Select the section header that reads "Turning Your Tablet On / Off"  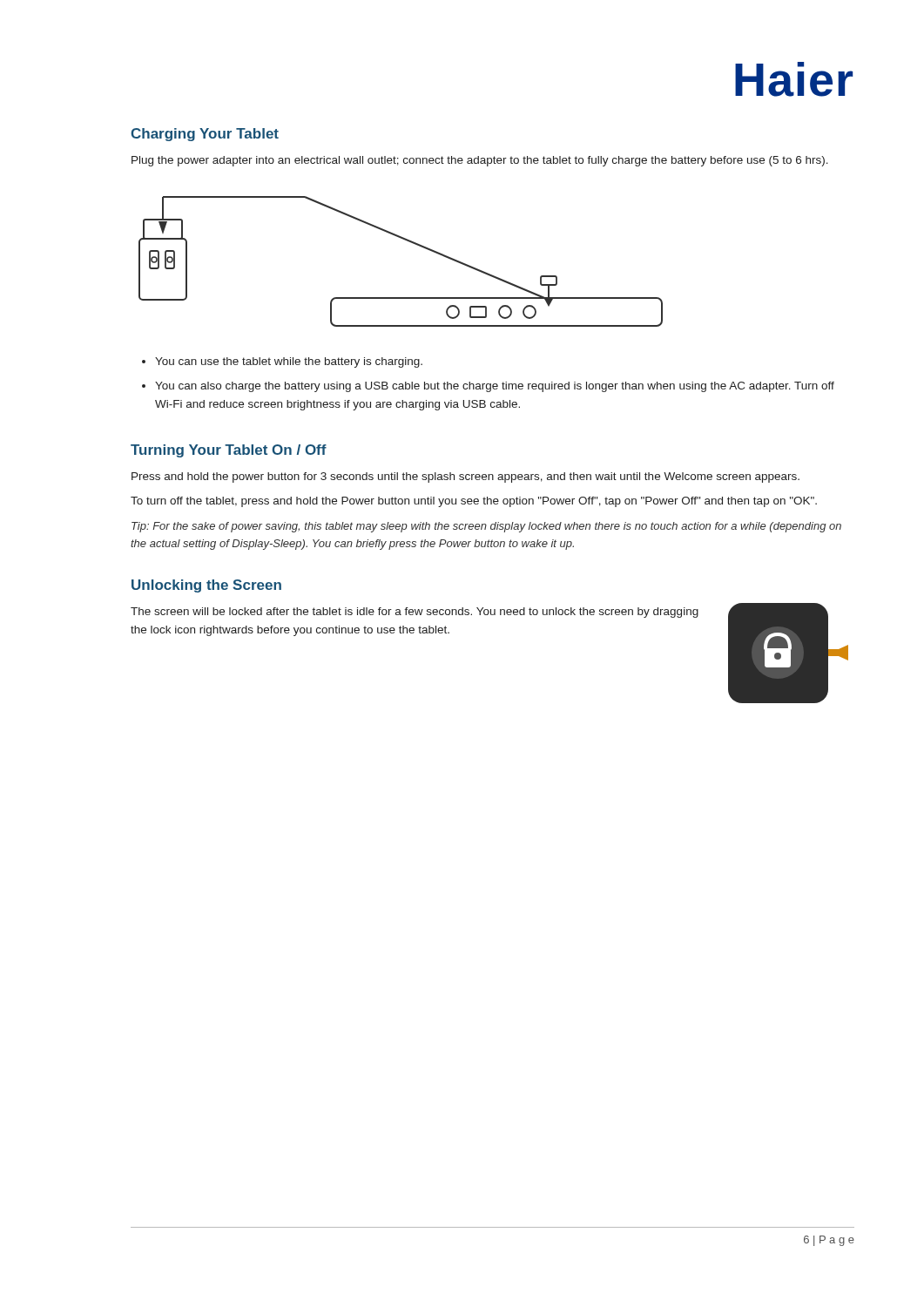click(228, 450)
